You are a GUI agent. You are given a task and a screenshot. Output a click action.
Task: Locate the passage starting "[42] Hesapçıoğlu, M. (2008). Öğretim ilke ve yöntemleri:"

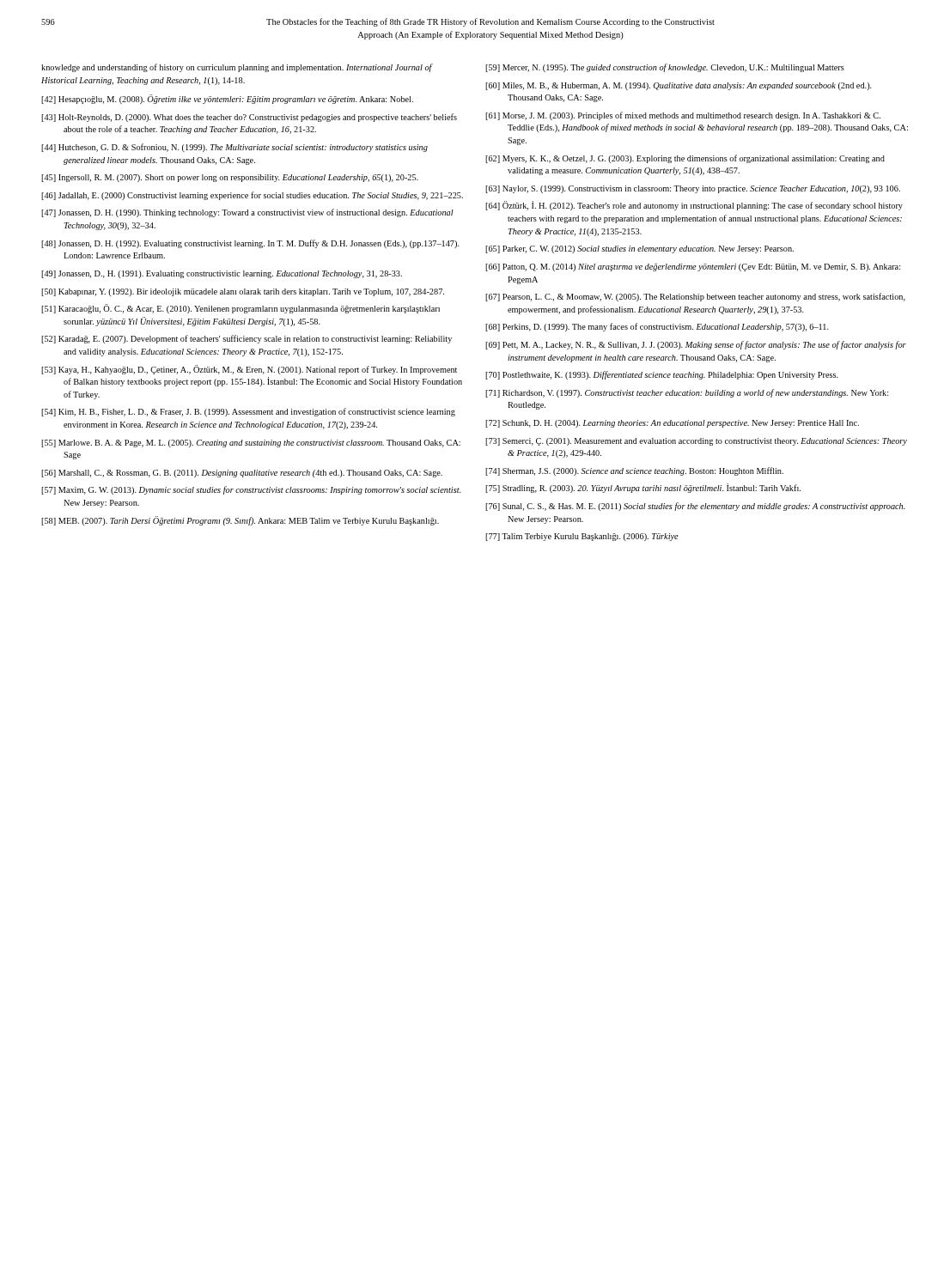pyautogui.click(x=227, y=99)
